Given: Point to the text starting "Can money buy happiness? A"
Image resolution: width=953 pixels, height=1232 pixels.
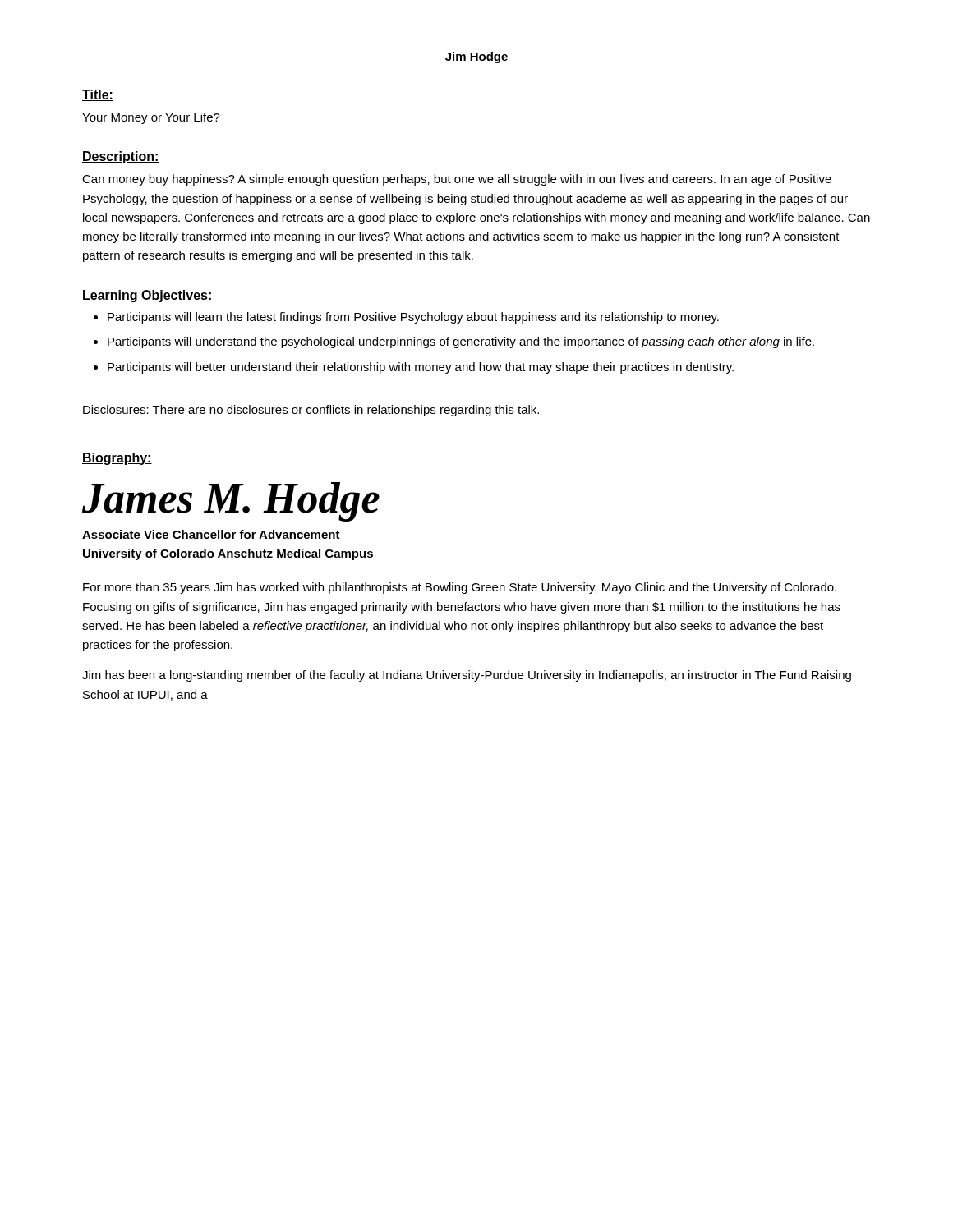Looking at the screenshot, I should tap(476, 217).
